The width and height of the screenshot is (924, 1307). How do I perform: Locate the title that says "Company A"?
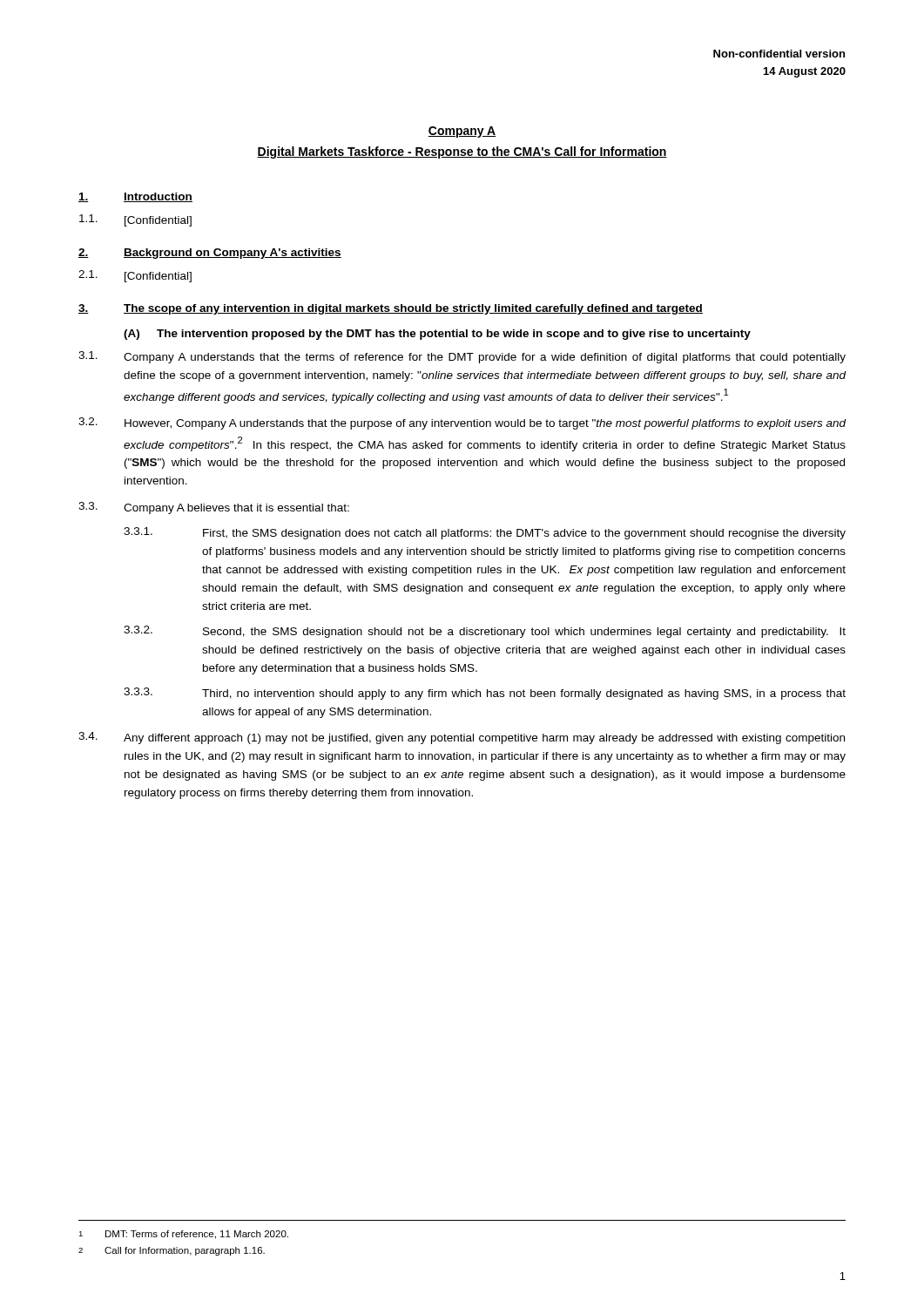tap(462, 131)
